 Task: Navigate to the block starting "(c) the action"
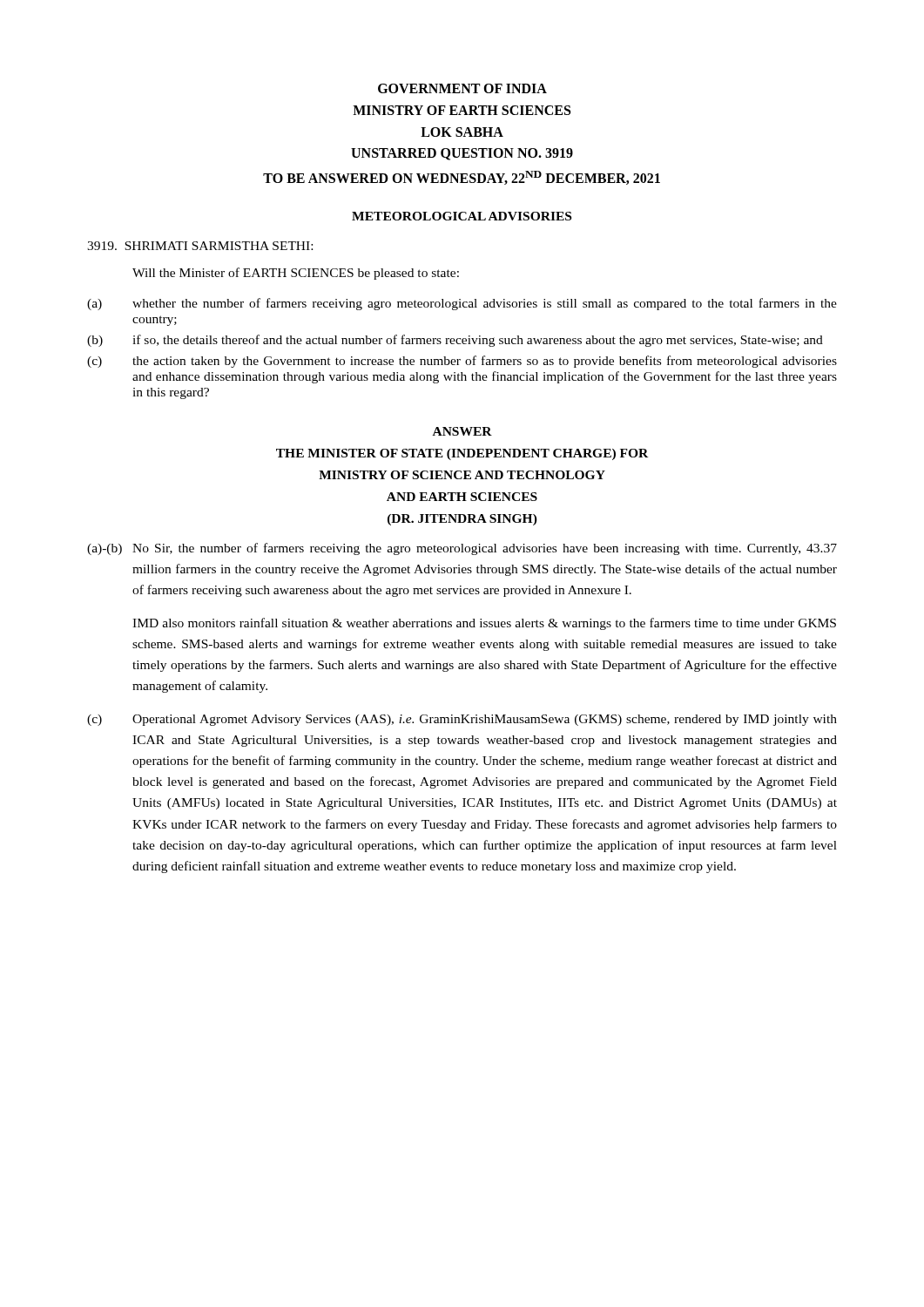coord(462,377)
